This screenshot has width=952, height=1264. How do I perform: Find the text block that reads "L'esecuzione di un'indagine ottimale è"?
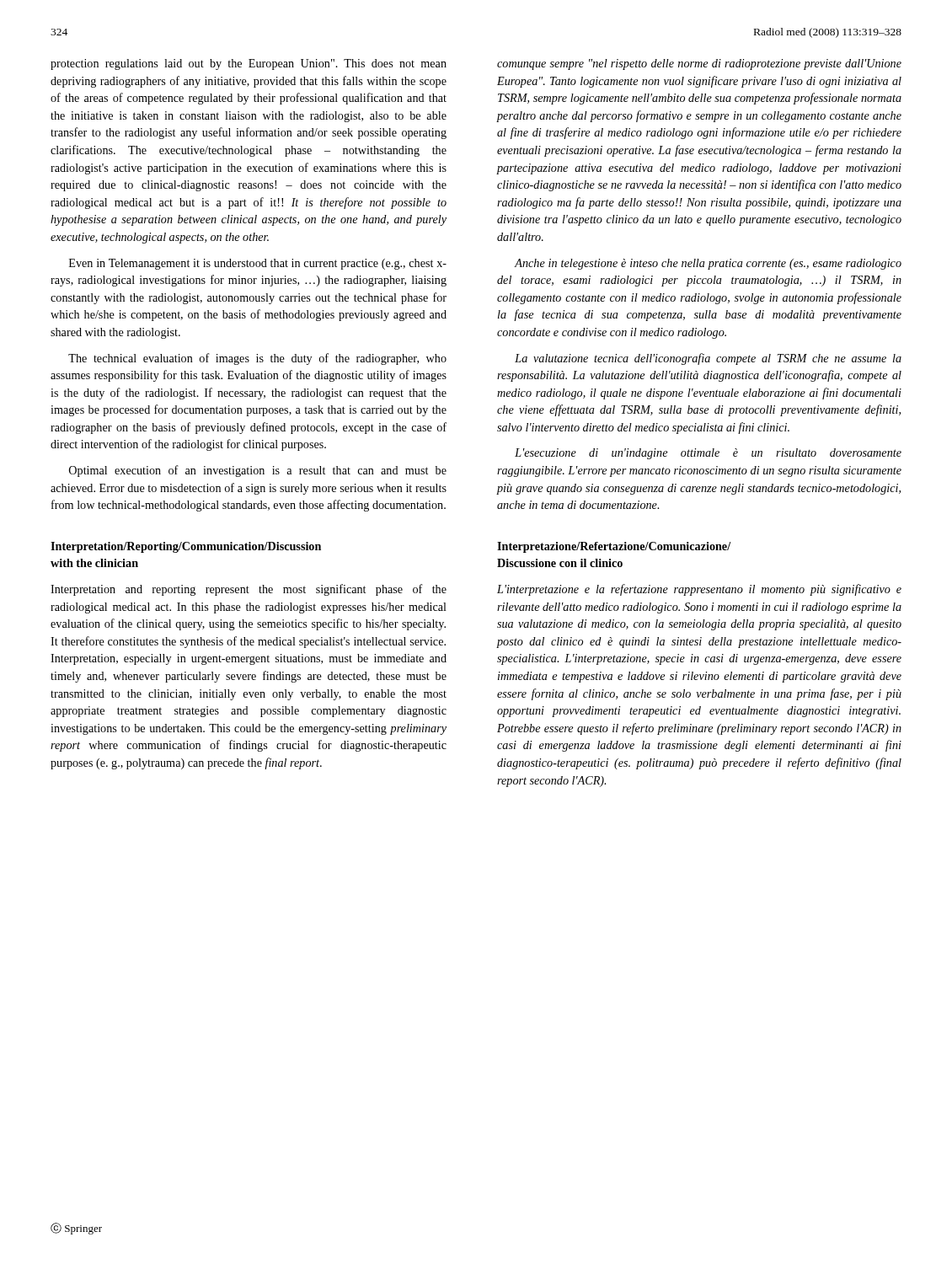699,479
